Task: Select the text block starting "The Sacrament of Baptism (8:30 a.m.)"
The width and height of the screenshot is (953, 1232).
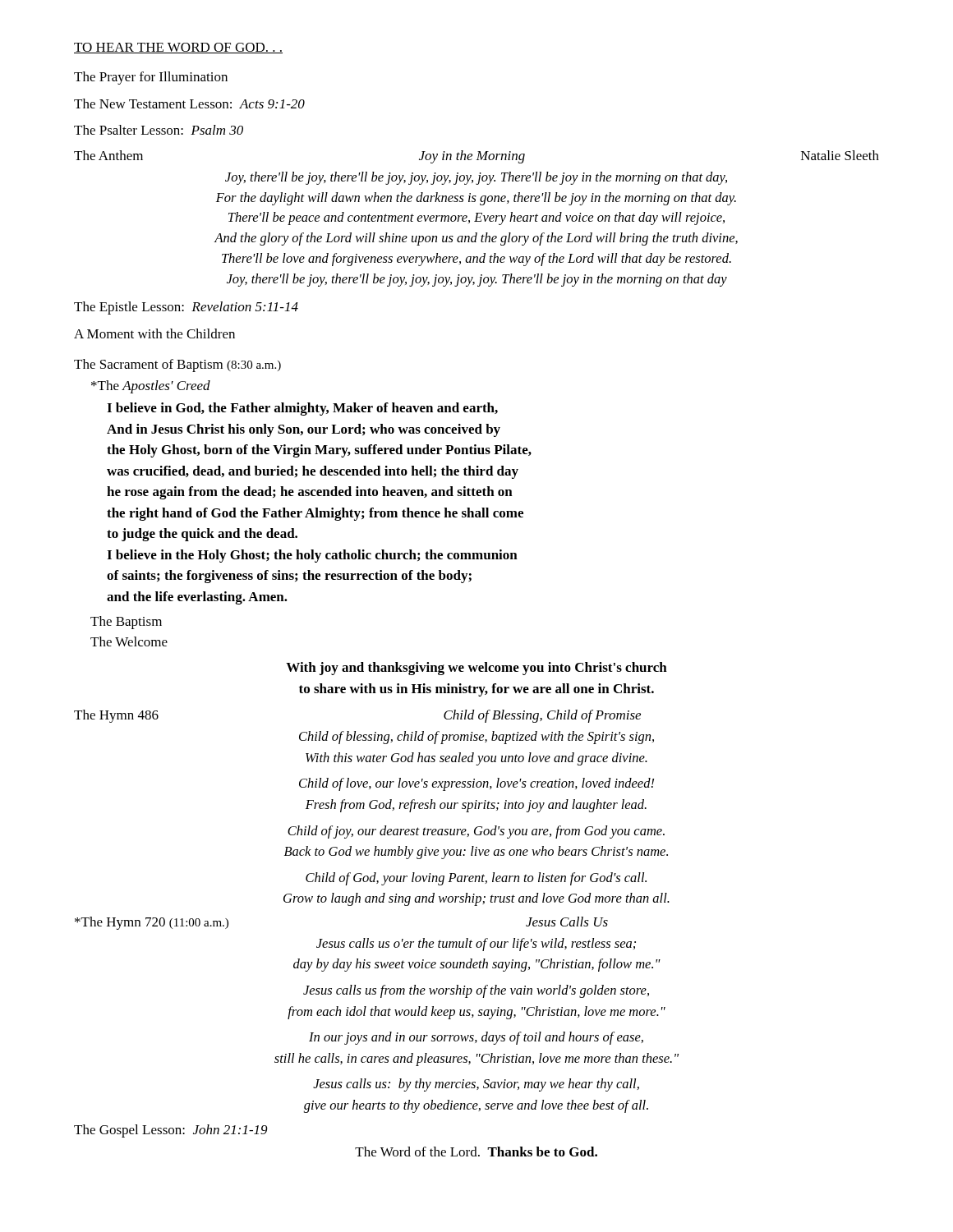Action: click(178, 364)
